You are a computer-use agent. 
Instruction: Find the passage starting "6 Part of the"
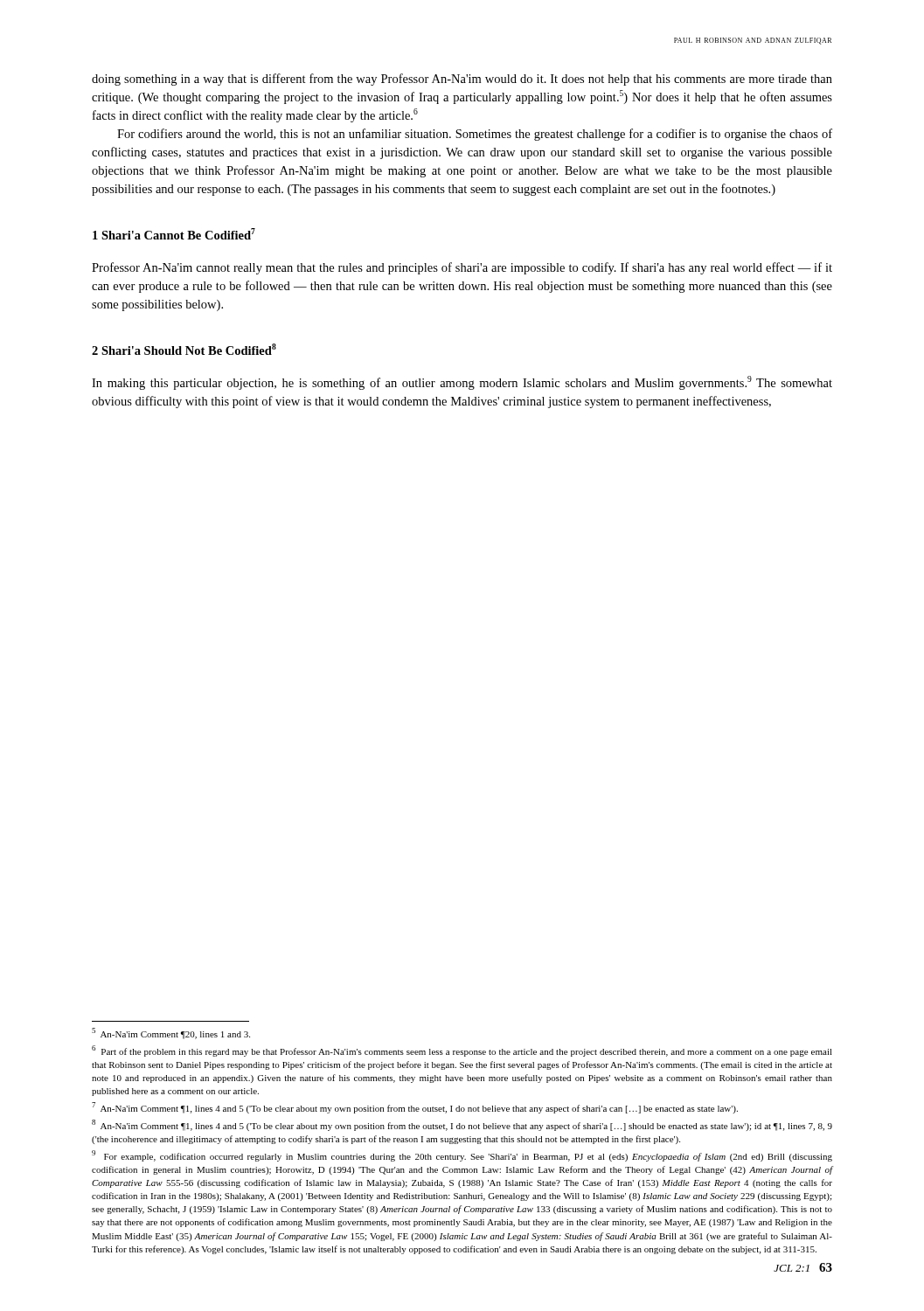[462, 1070]
